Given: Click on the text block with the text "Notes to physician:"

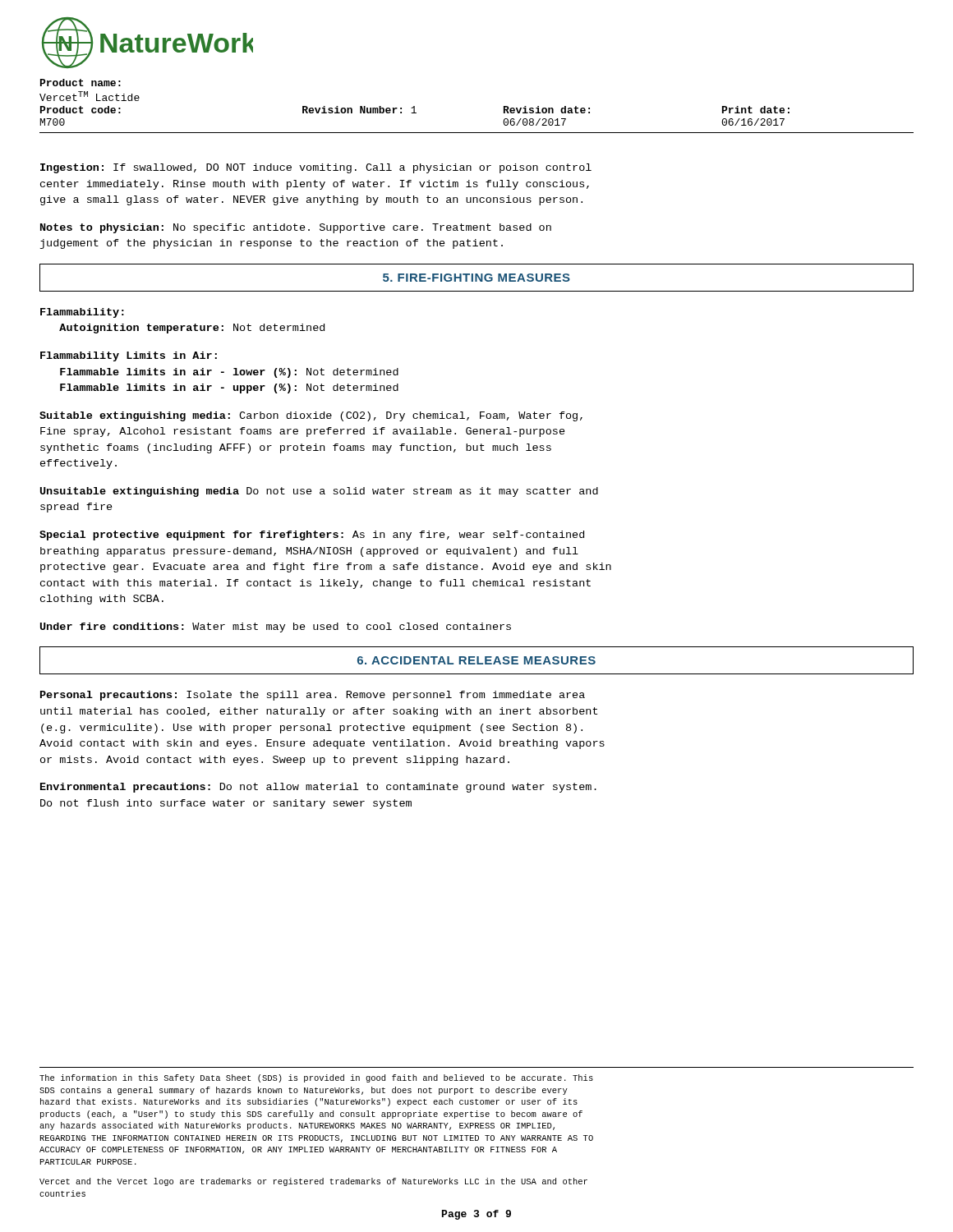Looking at the screenshot, I should [296, 236].
